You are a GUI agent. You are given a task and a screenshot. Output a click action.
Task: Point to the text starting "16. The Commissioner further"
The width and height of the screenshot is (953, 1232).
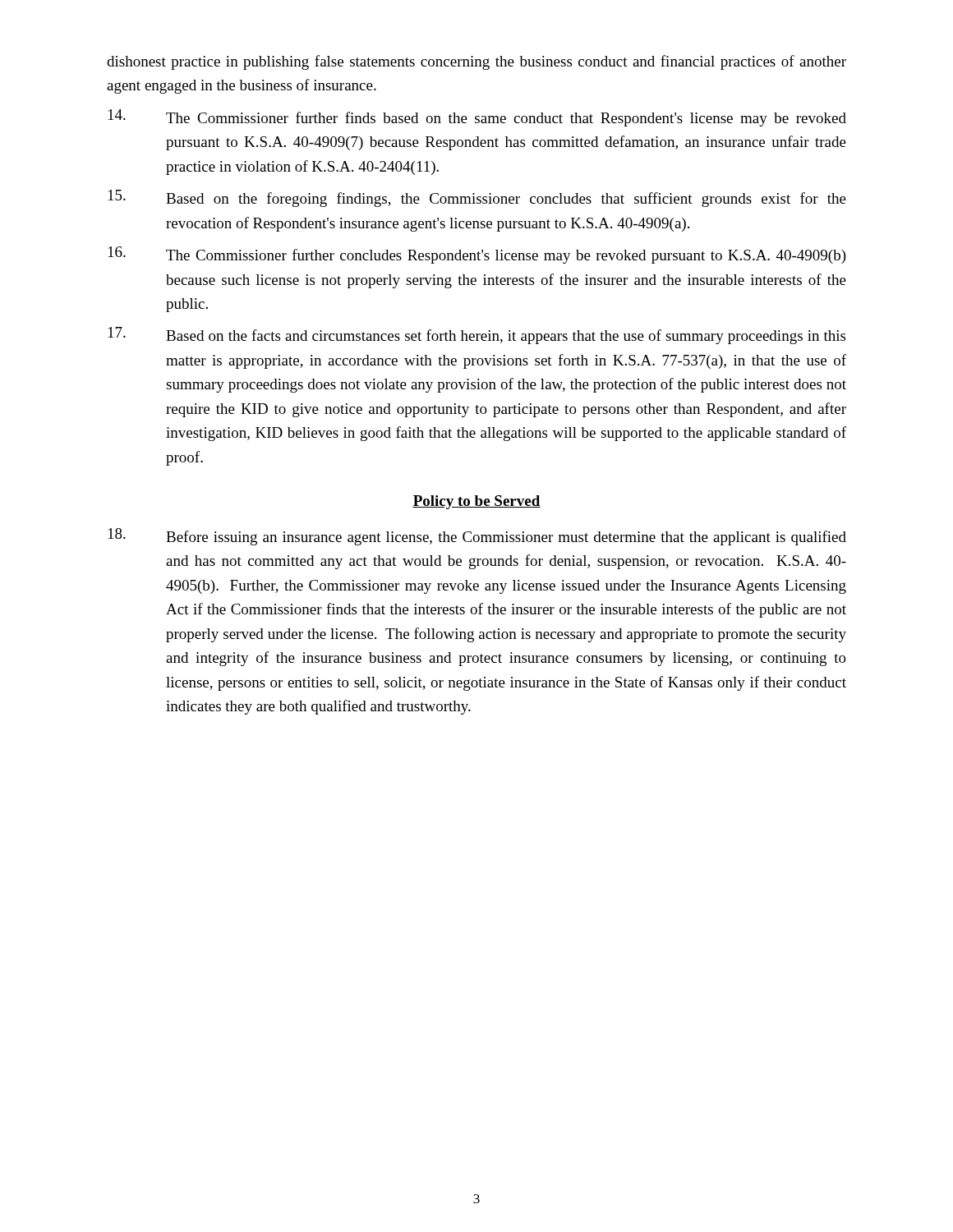pyautogui.click(x=476, y=279)
